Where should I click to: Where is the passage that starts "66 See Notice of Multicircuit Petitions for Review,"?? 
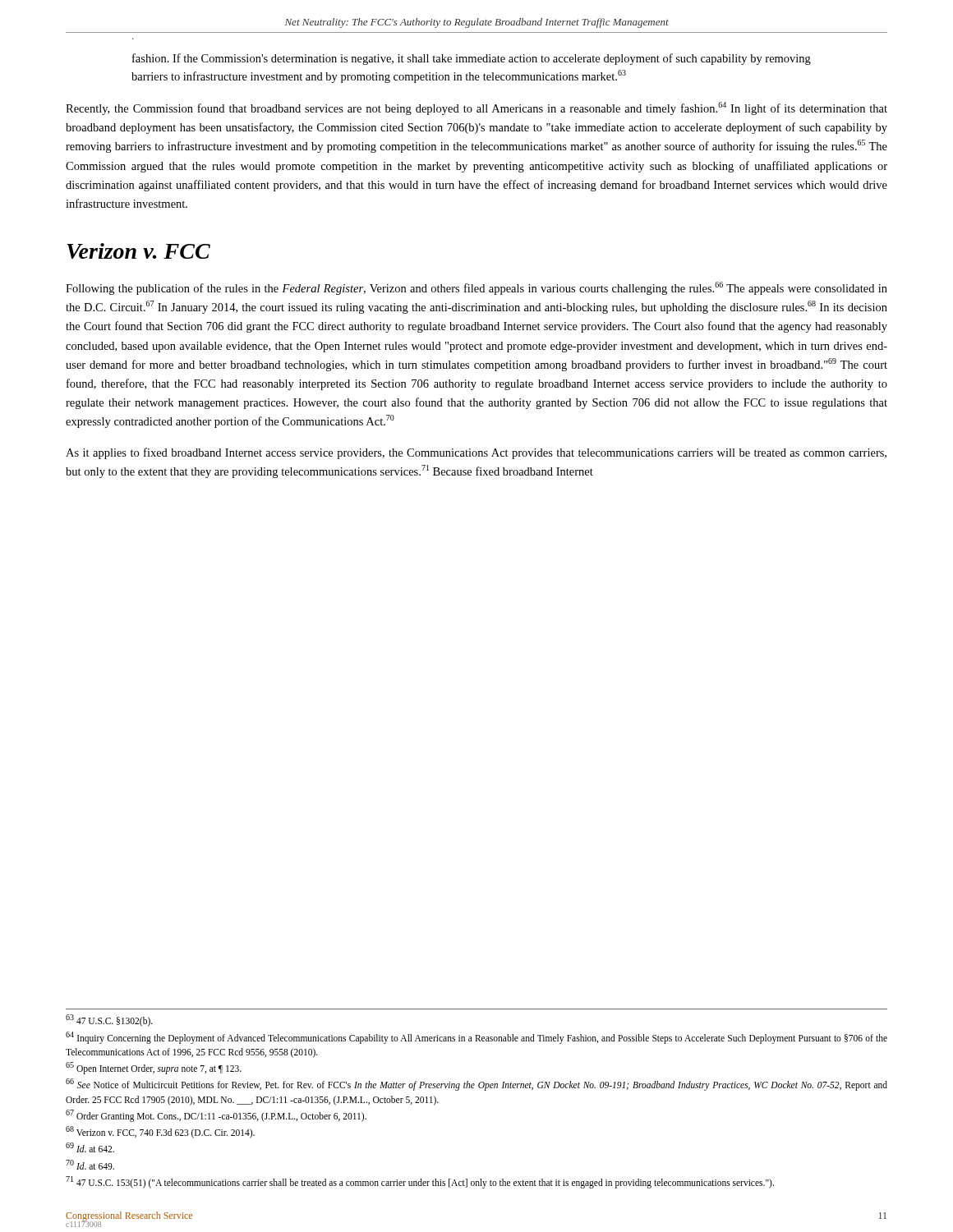(476, 1091)
